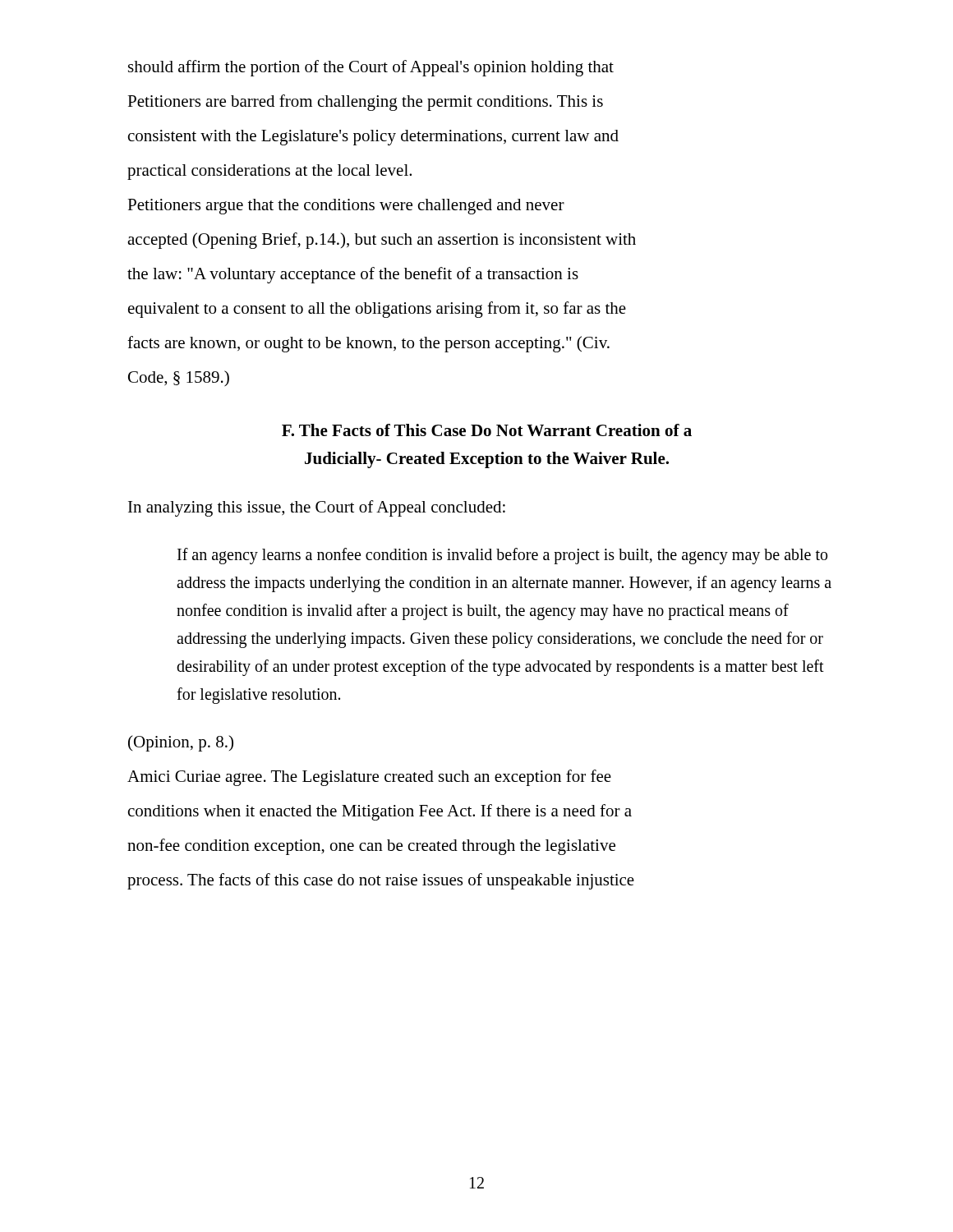Point to the element starting "F. The Facts of"
Screen dimensions: 1232x953
click(487, 445)
